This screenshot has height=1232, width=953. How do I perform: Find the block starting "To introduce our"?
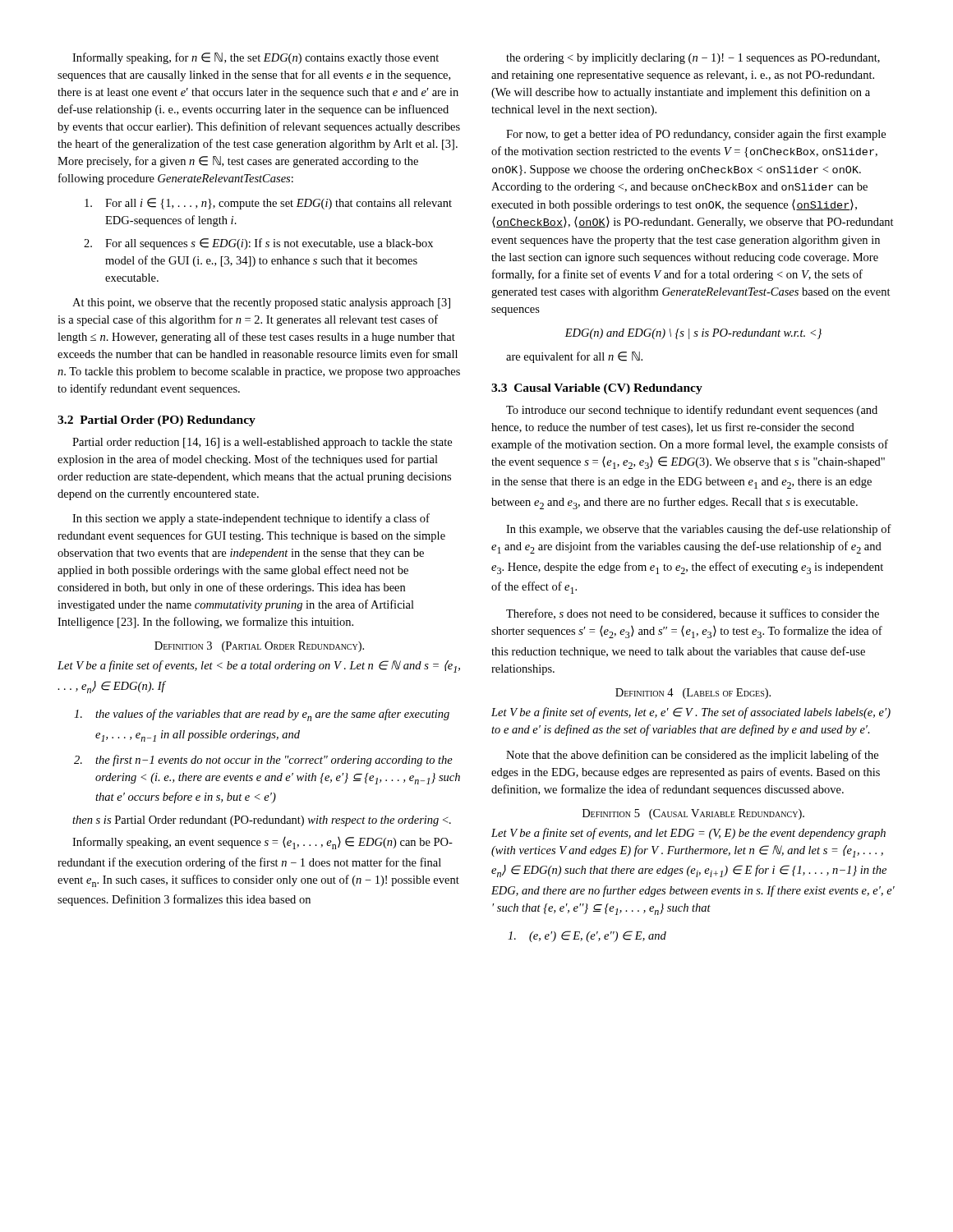tap(693, 540)
